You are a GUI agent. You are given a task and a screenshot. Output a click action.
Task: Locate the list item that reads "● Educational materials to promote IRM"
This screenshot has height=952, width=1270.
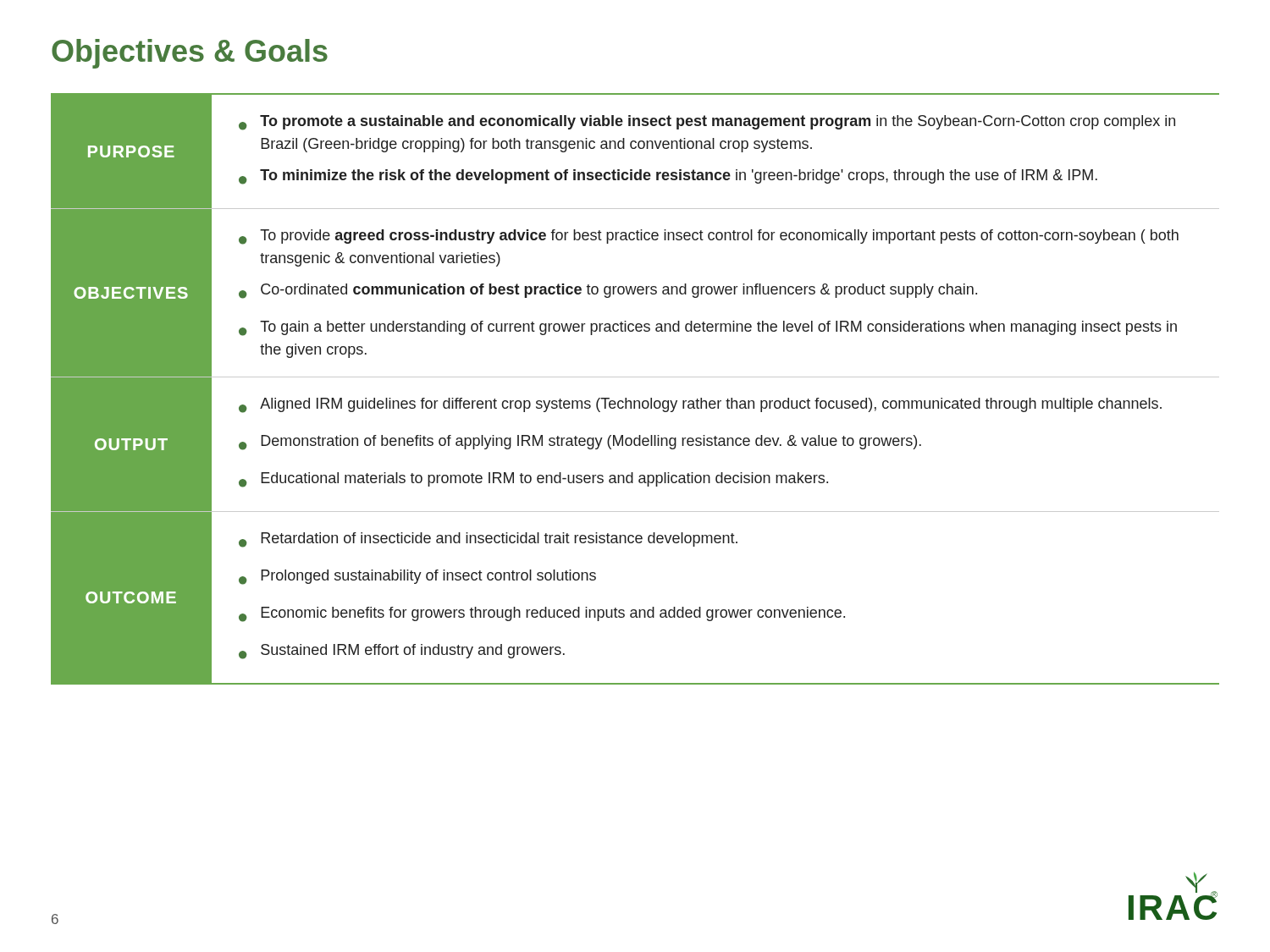click(533, 482)
